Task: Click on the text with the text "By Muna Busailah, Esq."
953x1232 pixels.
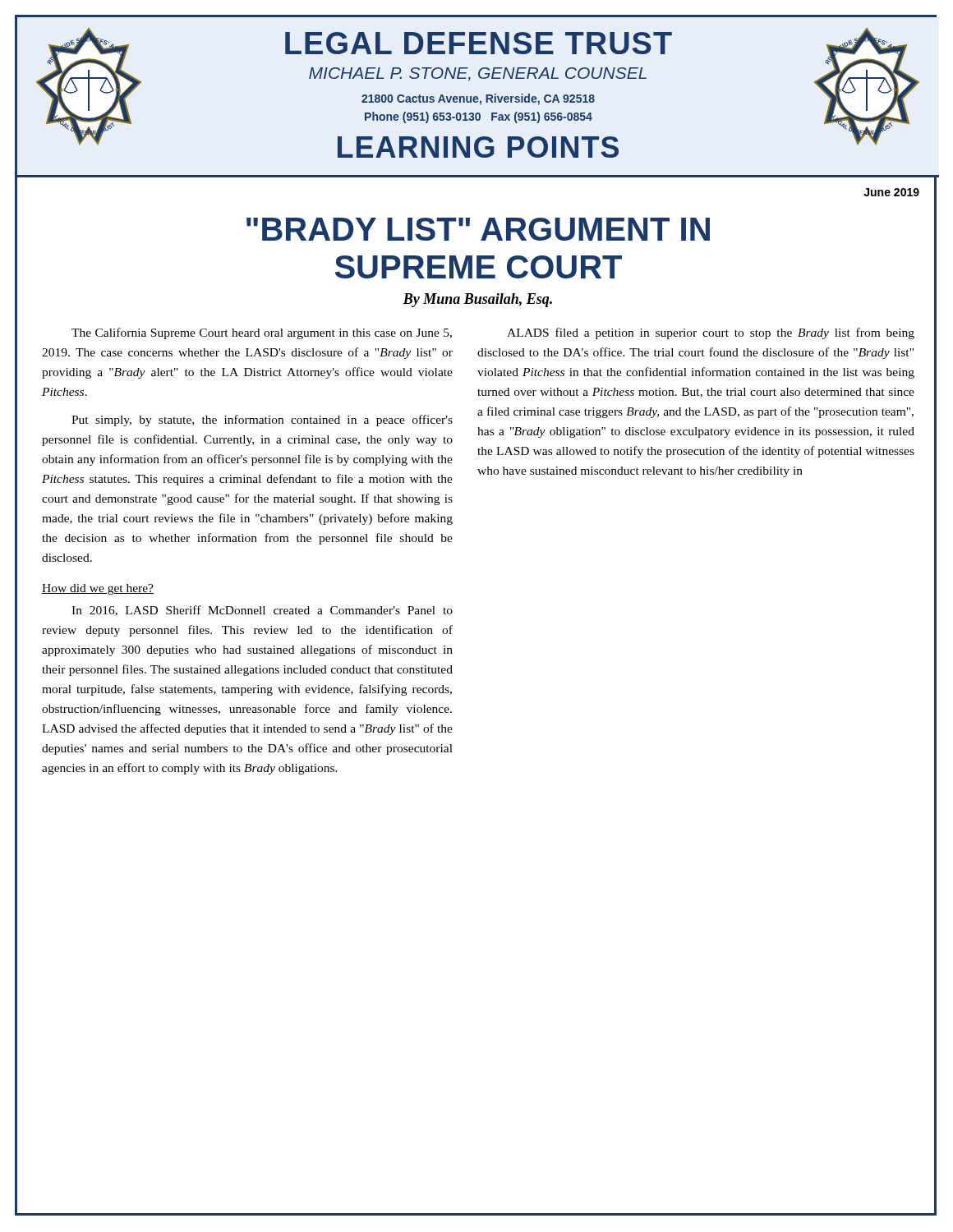Action: (478, 299)
